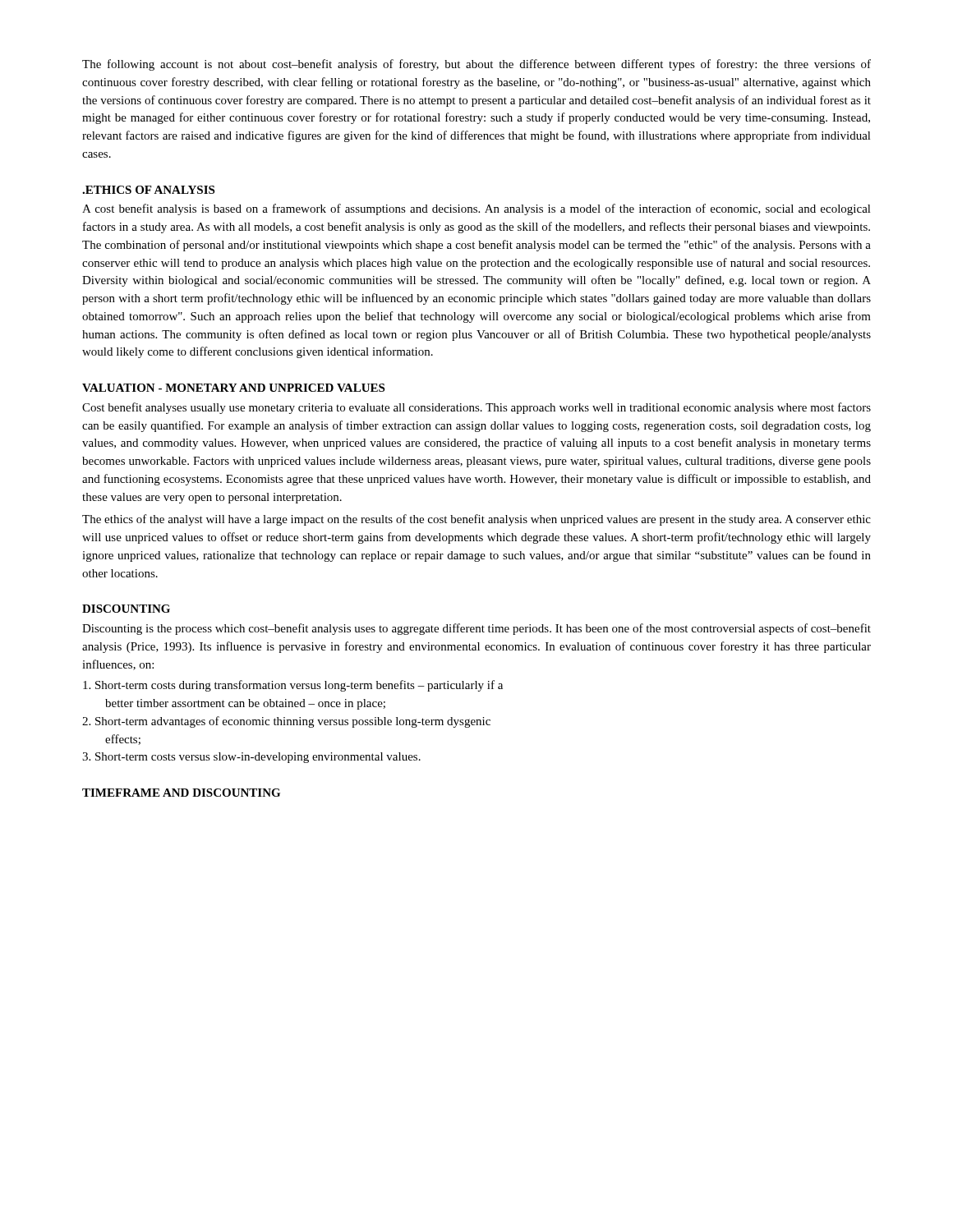The image size is (953, 1232).
Task: Find the block on this page that starts "2. Short-term advantages of economic thinning versus"
Action: (x=476, y=731)
